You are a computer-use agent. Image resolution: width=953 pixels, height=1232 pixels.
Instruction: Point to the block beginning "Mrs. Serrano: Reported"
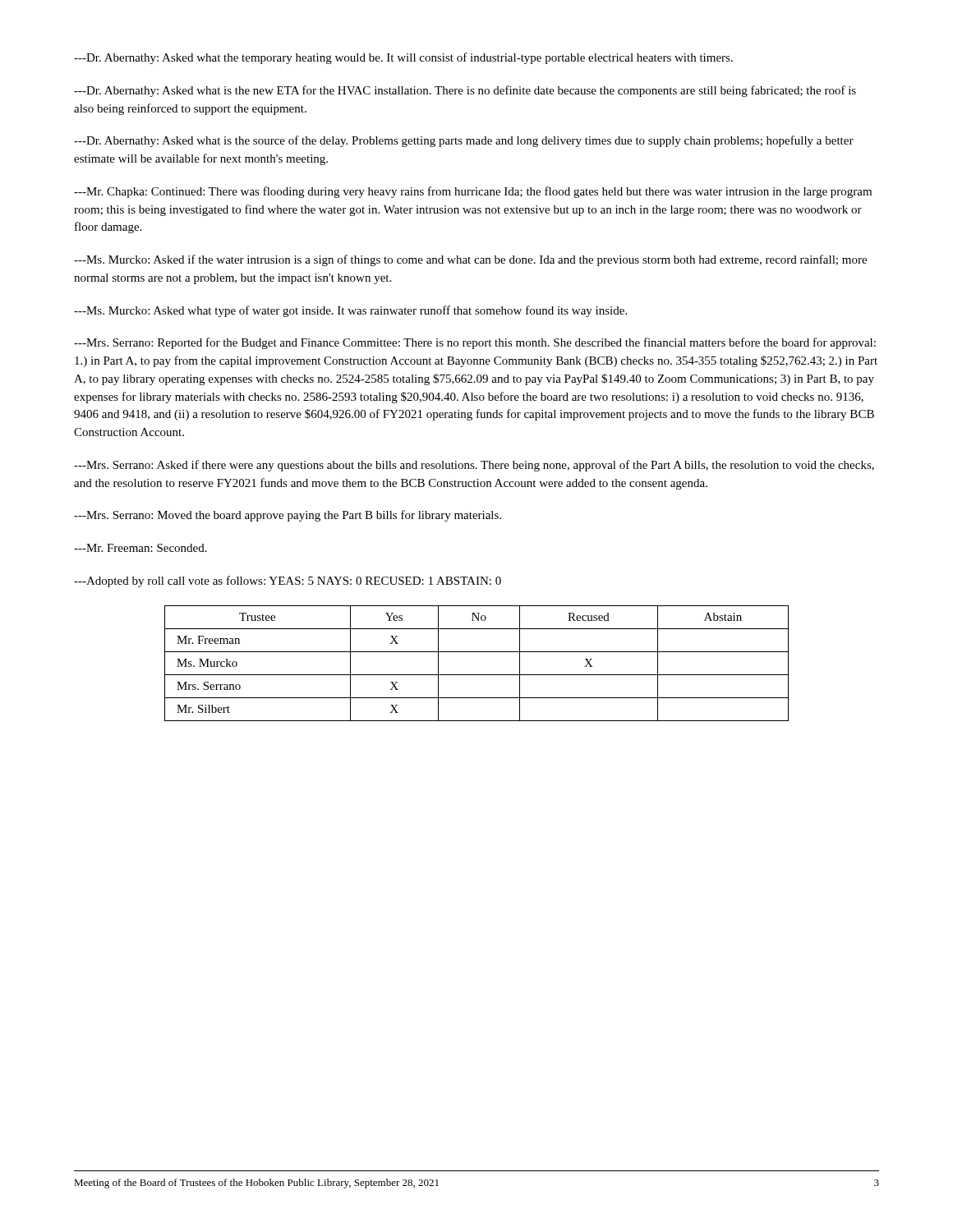pyautogui.click(x=476, y=387)
